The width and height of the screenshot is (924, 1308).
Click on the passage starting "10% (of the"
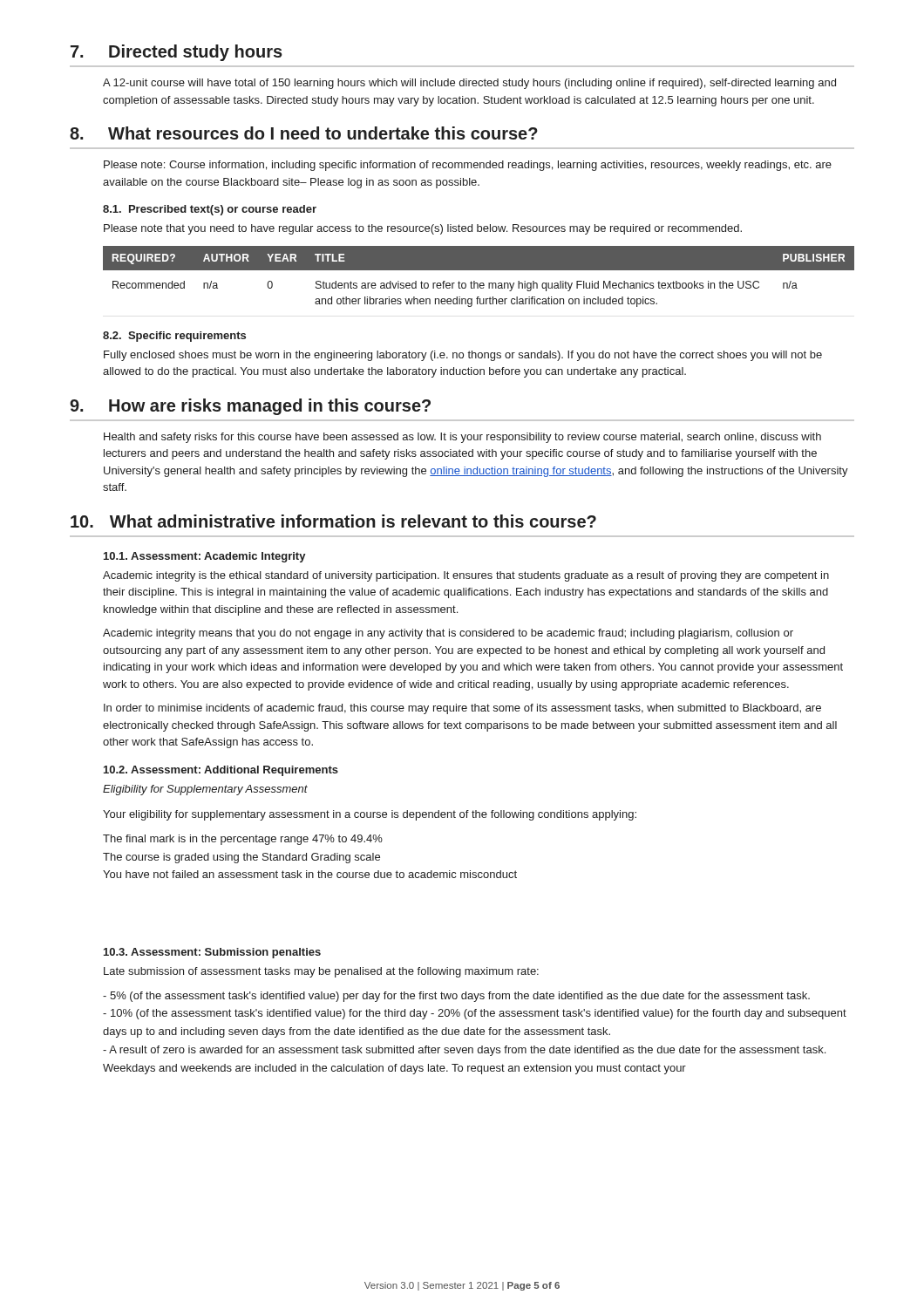pos(474,1022)
